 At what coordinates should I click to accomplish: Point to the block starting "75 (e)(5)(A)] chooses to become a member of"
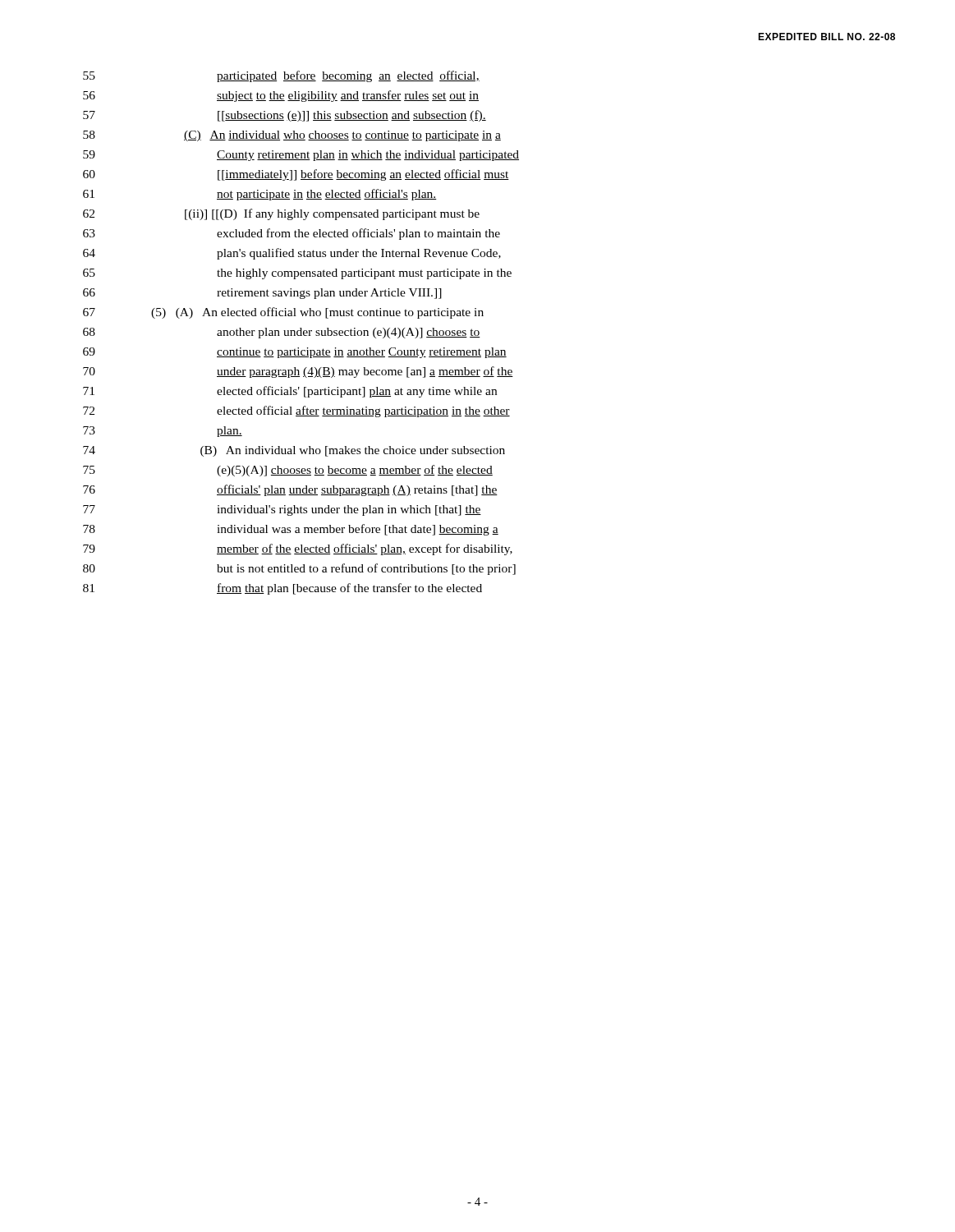[478, 470]
